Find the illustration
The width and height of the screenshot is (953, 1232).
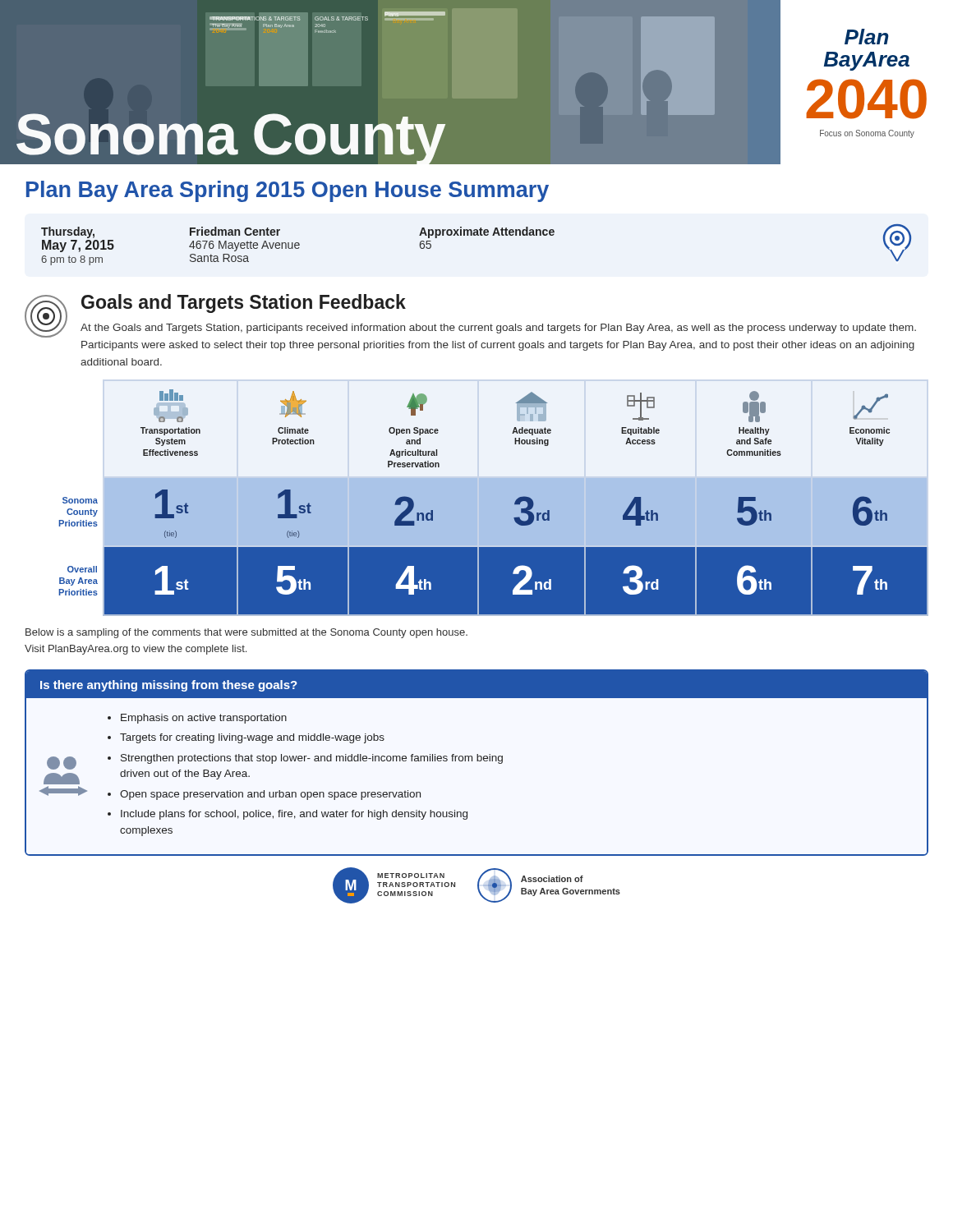coord(46,318)
